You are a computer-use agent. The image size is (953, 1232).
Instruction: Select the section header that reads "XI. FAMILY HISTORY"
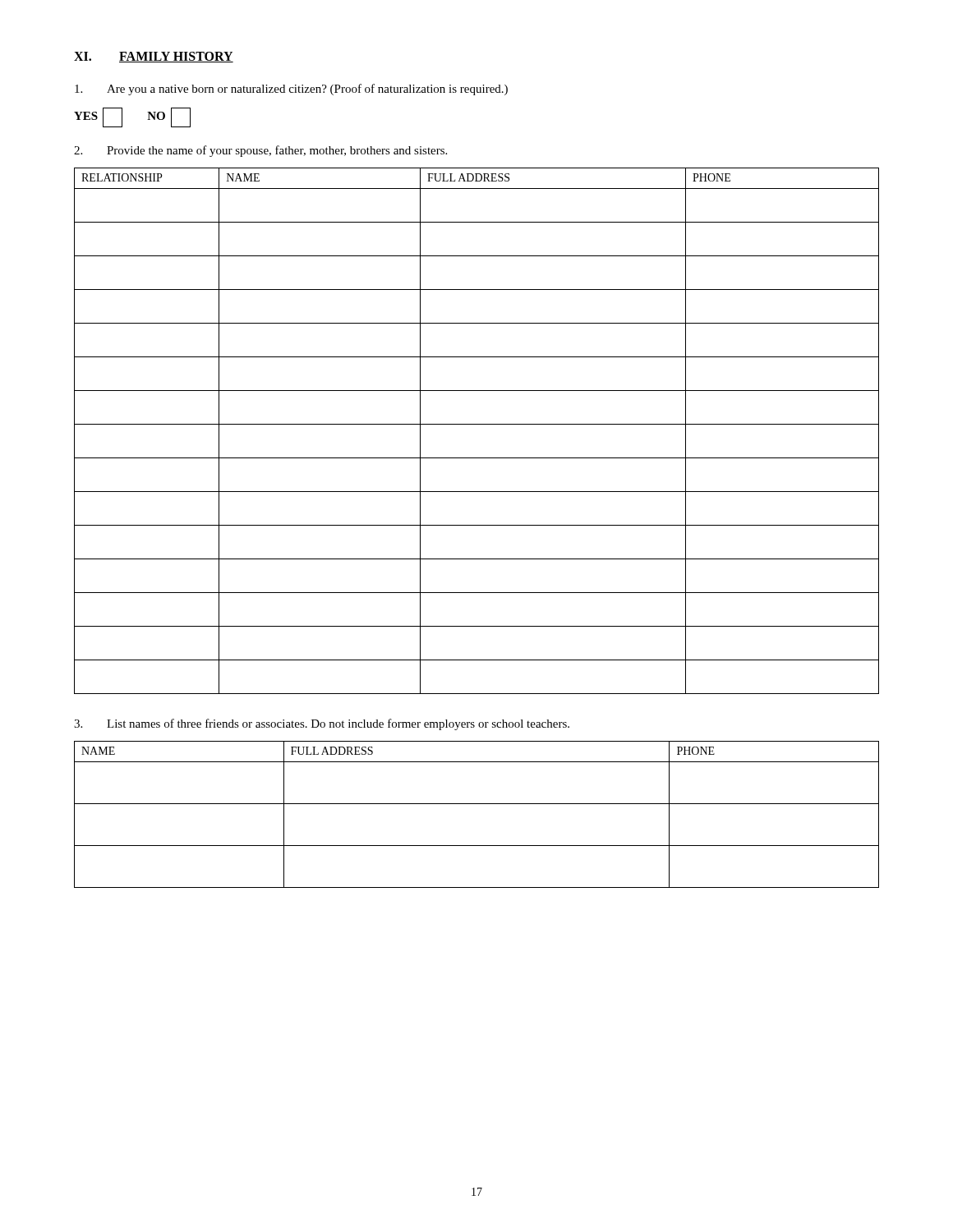coord(153,57)
